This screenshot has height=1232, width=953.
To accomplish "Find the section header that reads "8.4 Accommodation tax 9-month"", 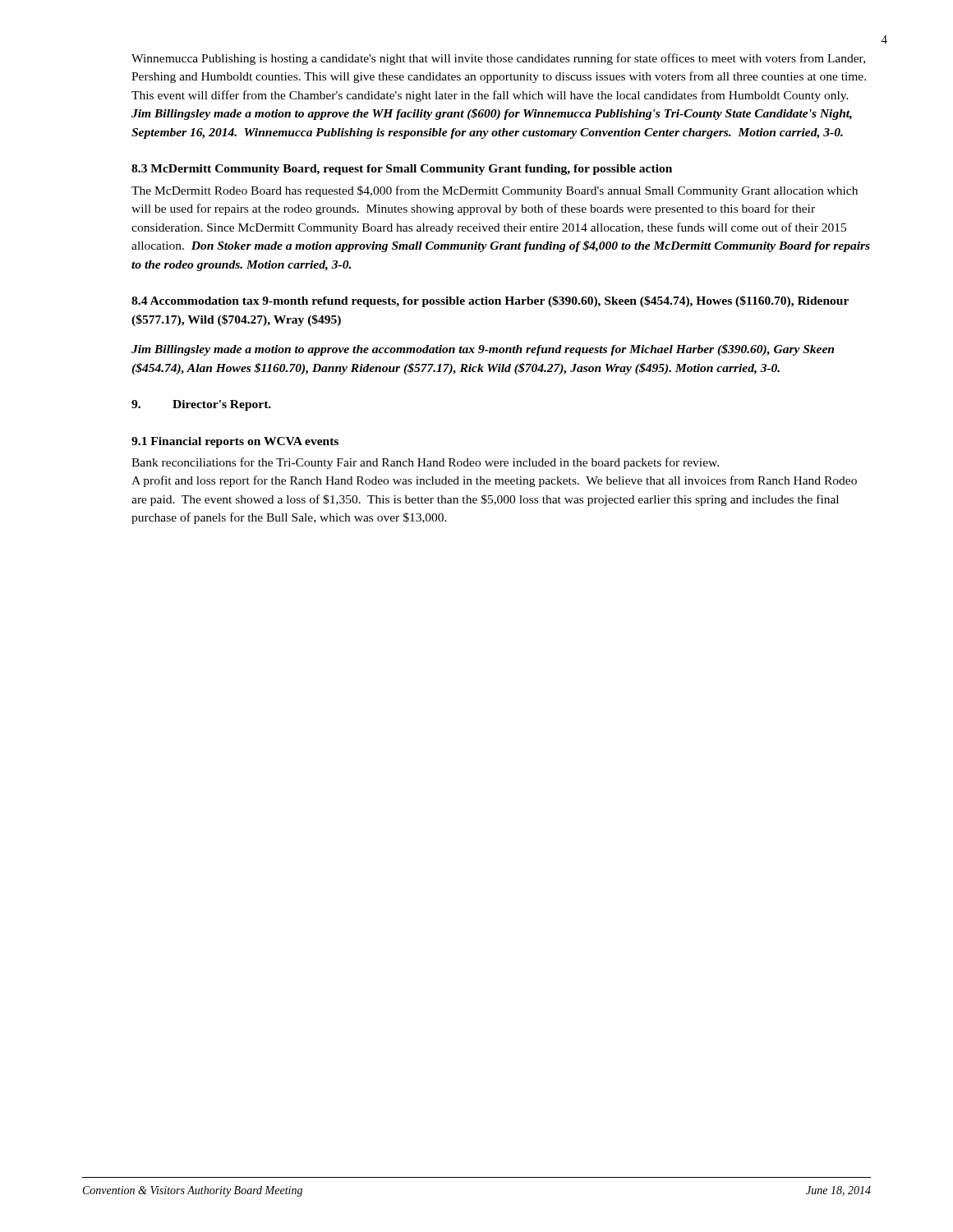I will (x=490, y=310).
